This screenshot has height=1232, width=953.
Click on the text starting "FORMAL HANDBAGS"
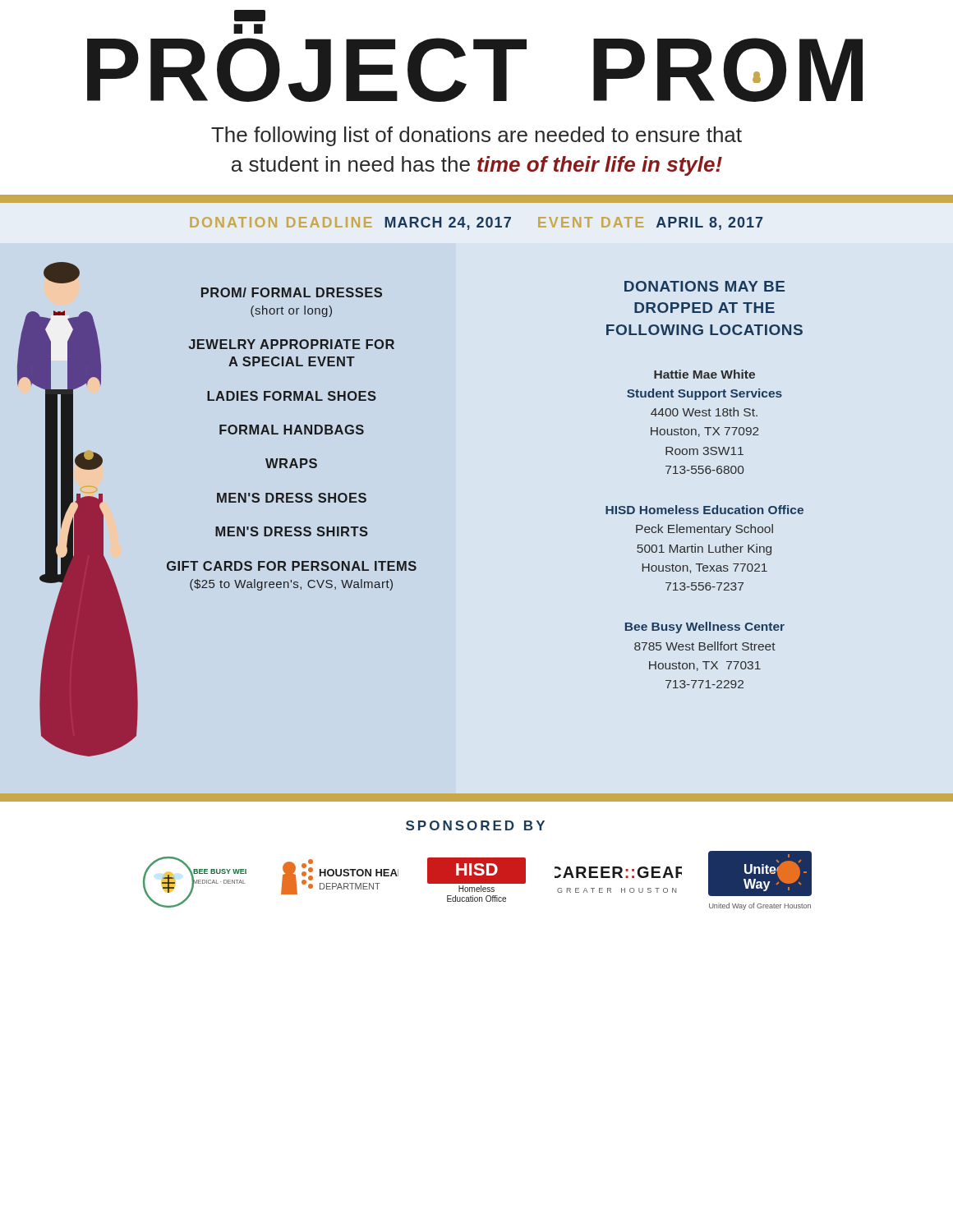292,429
